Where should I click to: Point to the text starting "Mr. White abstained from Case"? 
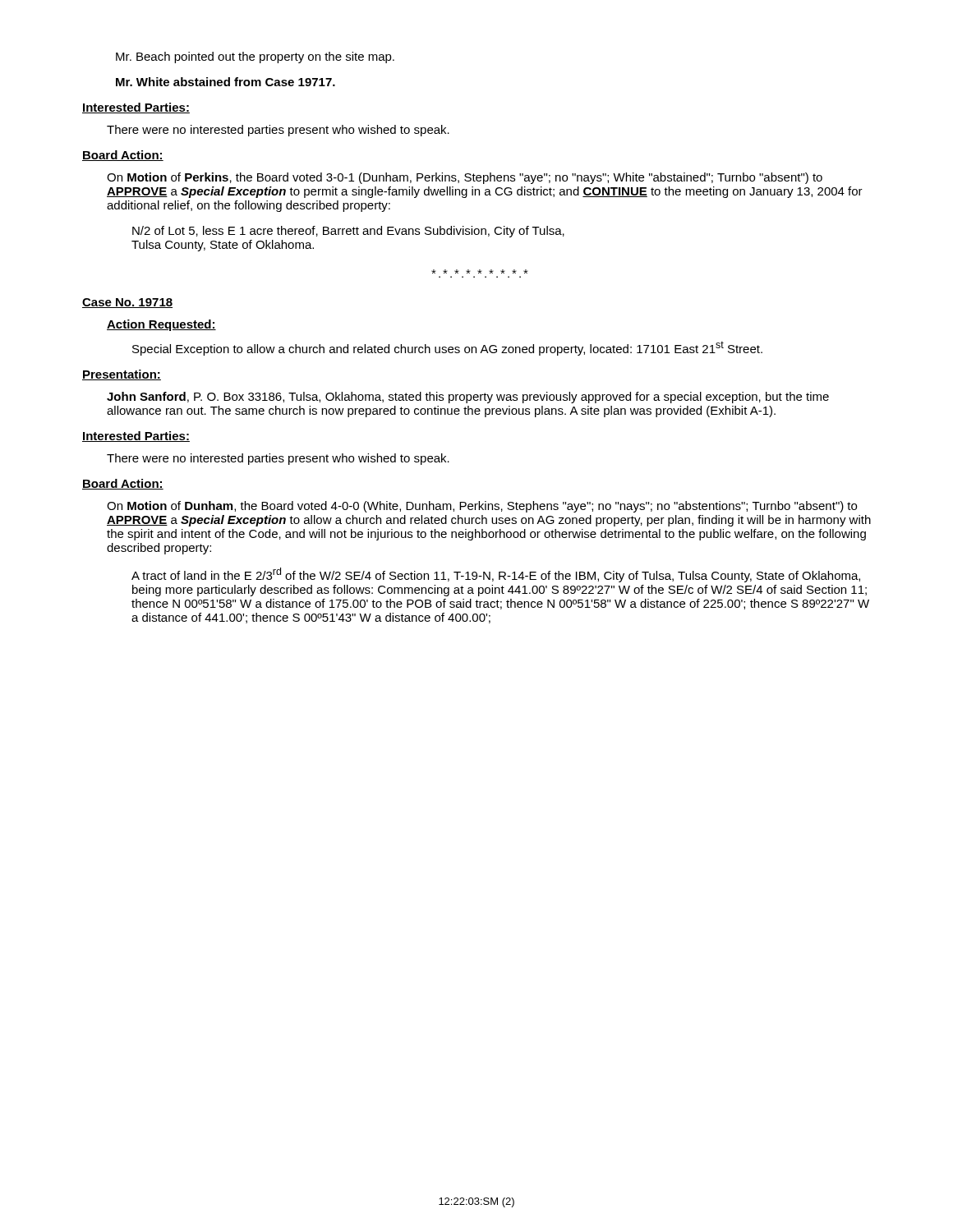tap(226, 82)
